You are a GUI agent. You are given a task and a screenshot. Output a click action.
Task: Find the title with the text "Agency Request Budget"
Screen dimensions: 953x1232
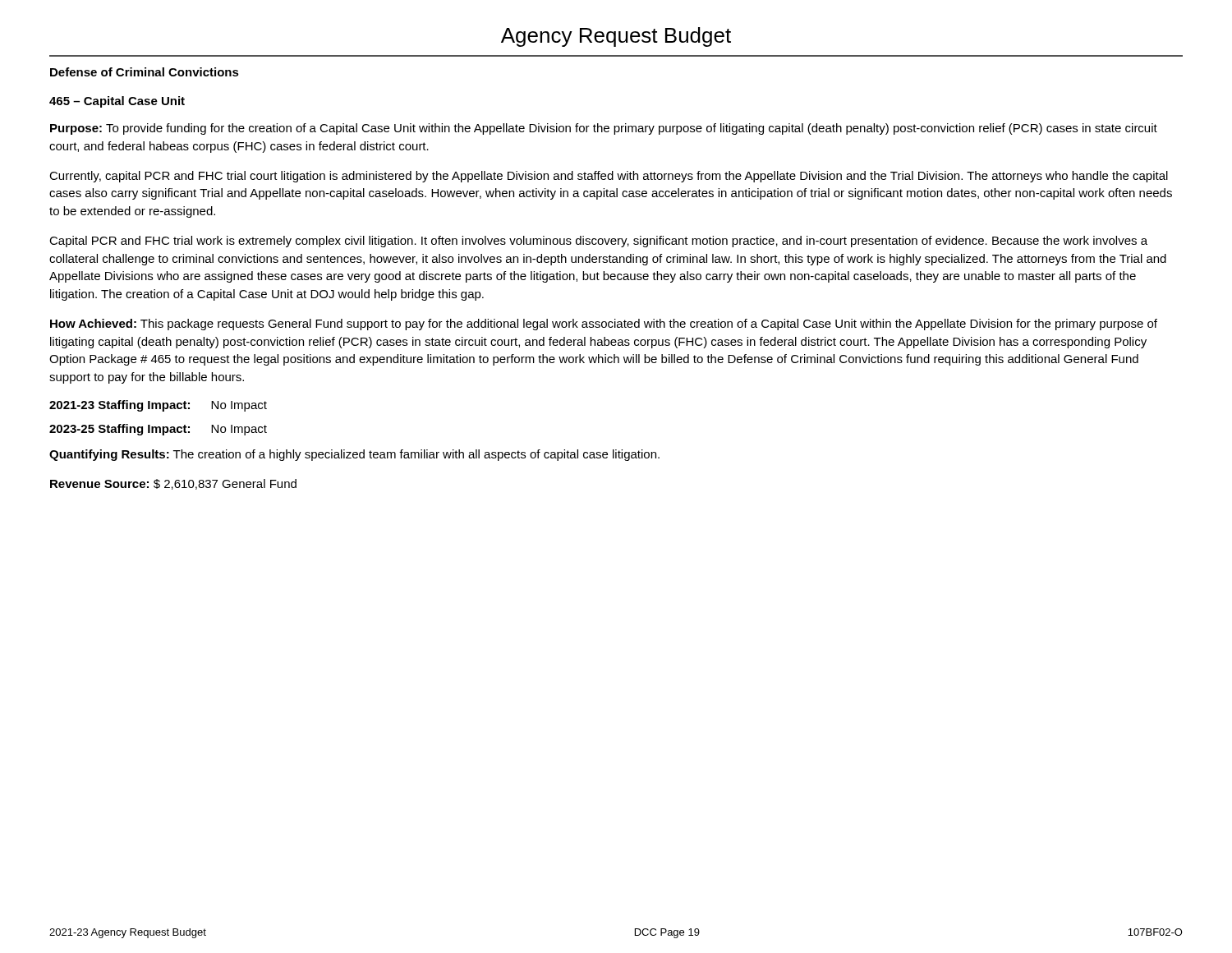click(616, 35)
